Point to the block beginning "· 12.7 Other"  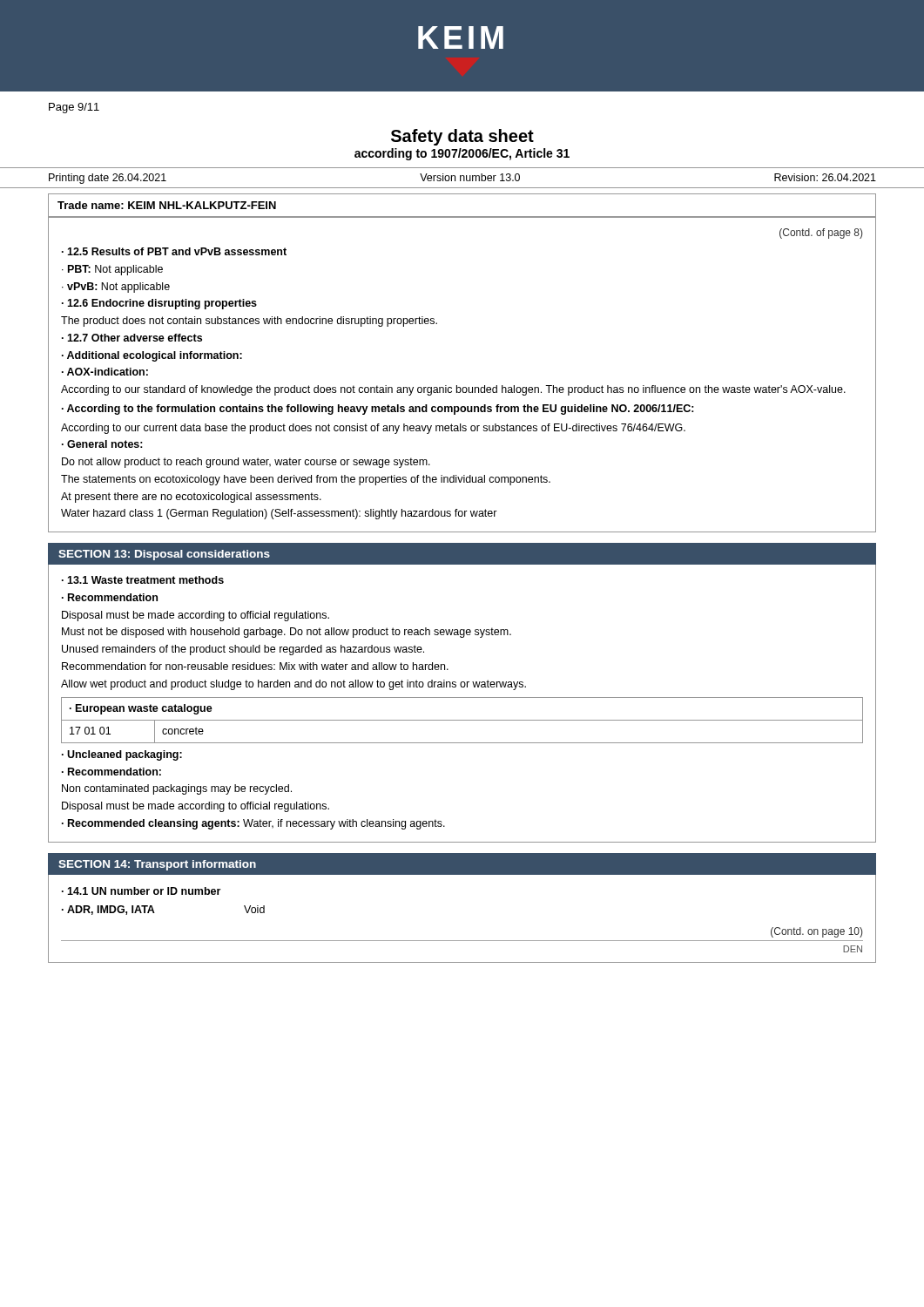[x=132, y=338]
